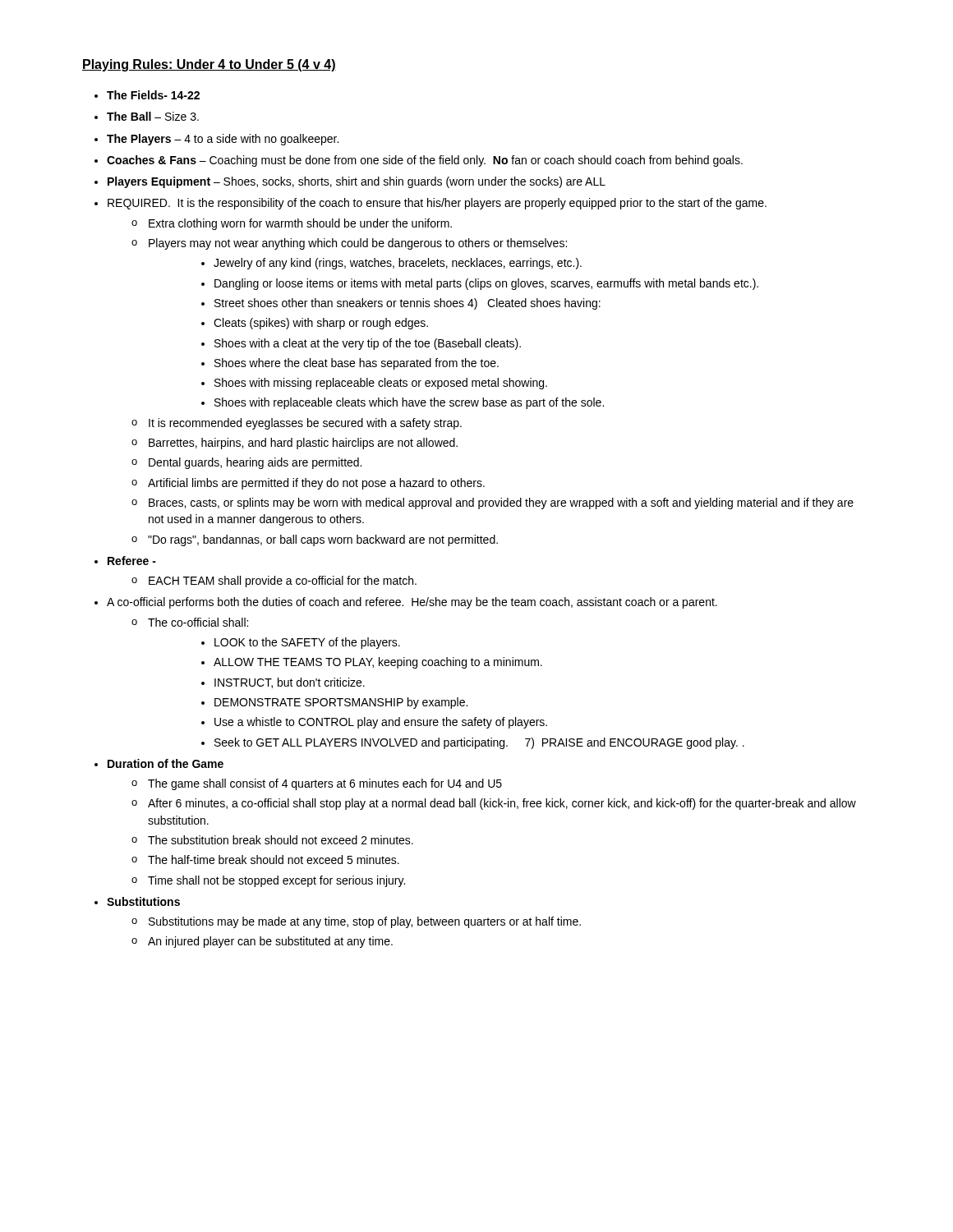The image size is (953, 1232).
Task: Locate the list item that reads "Players Equipment – Shoes,"
Action: click(356, 182)
